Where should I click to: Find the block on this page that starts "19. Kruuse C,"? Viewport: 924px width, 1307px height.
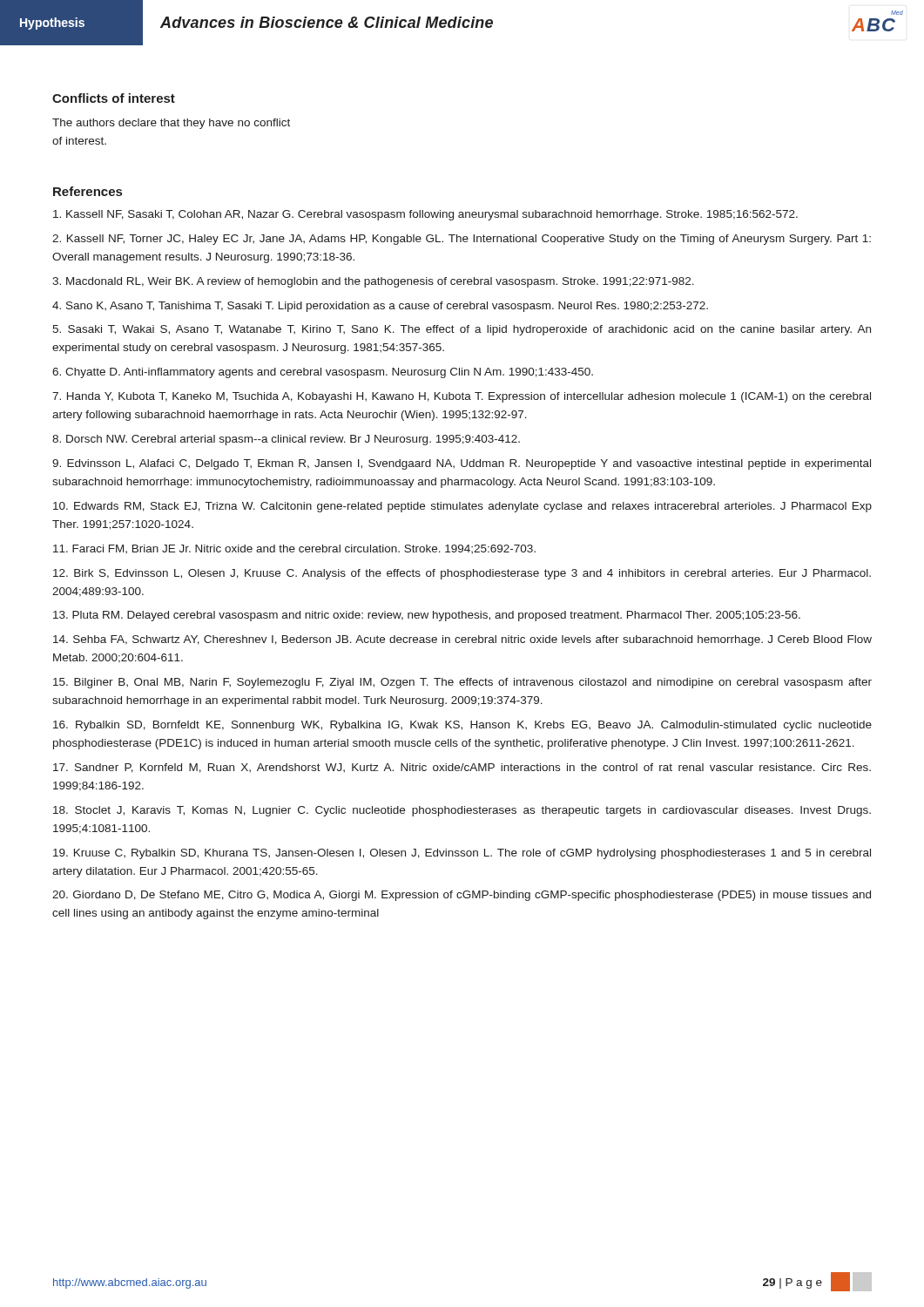(x=462, y=861)
